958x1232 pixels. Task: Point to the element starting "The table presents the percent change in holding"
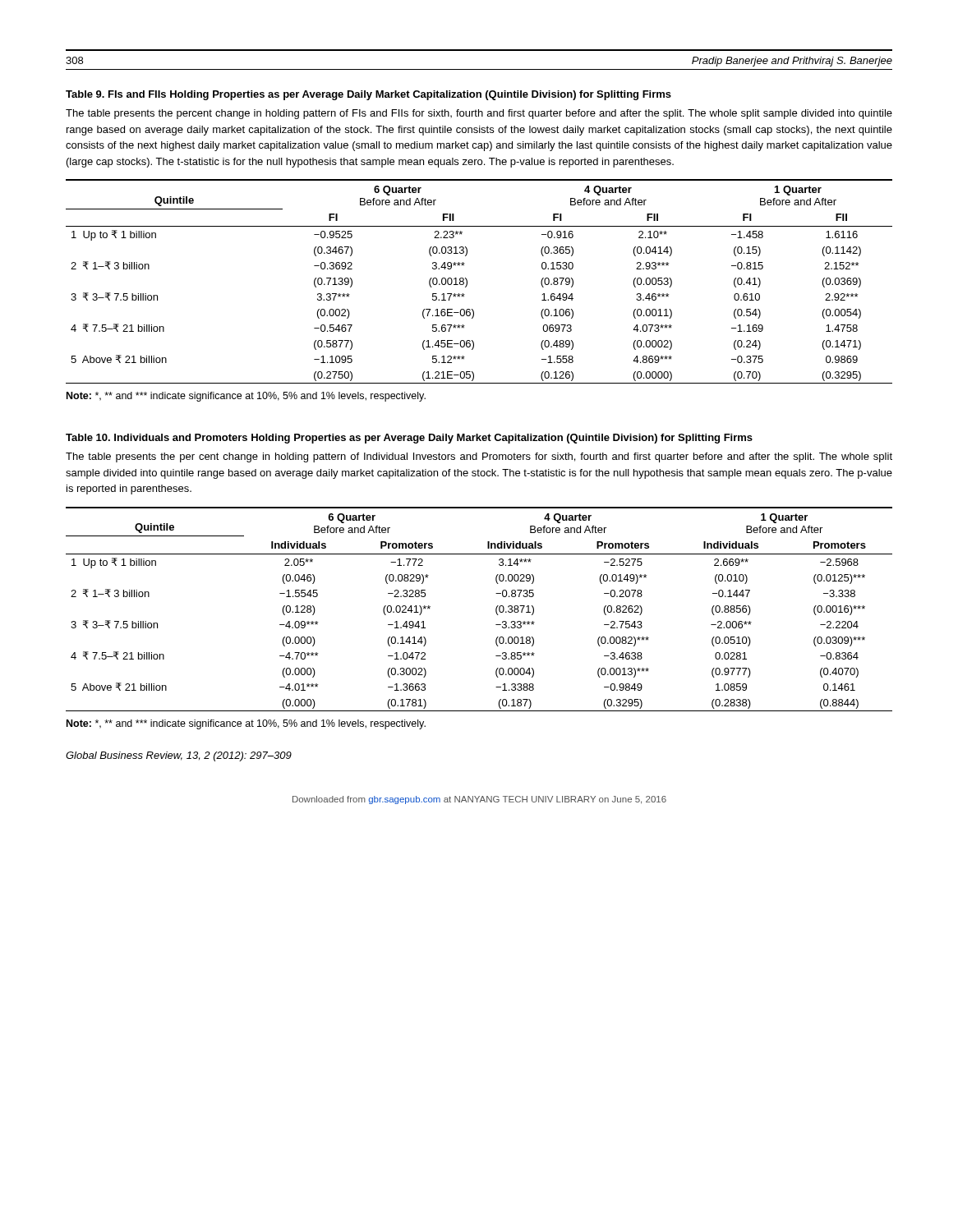click(479, 137)
